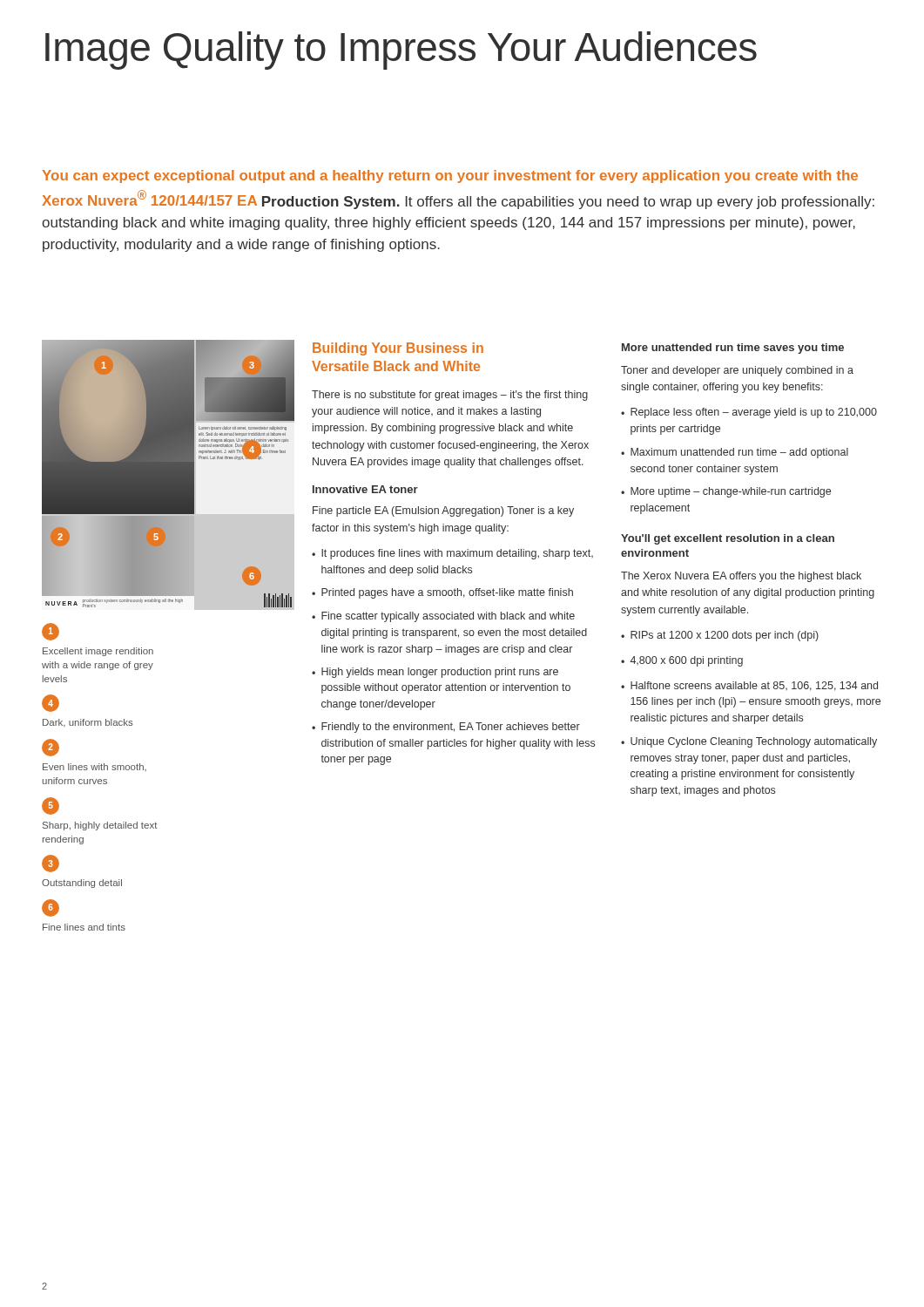Image resolution: width=924 pixels, height=1307 pixels.
Task: Where is the passage that starts "• High yields"?
Action: [x=455, y=688]
